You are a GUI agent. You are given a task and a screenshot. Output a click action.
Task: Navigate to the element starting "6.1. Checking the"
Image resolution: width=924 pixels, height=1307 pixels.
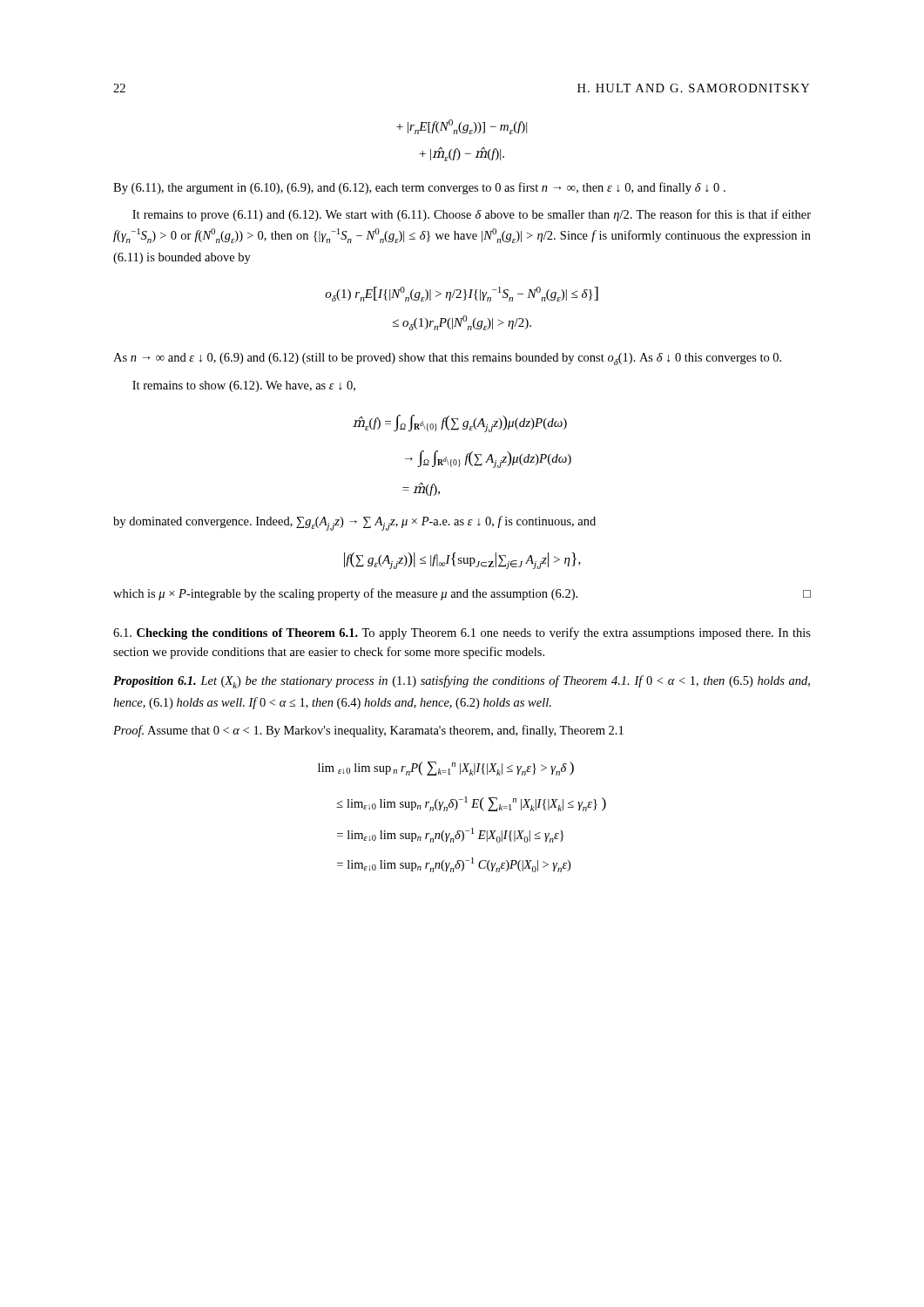point(462,642)
